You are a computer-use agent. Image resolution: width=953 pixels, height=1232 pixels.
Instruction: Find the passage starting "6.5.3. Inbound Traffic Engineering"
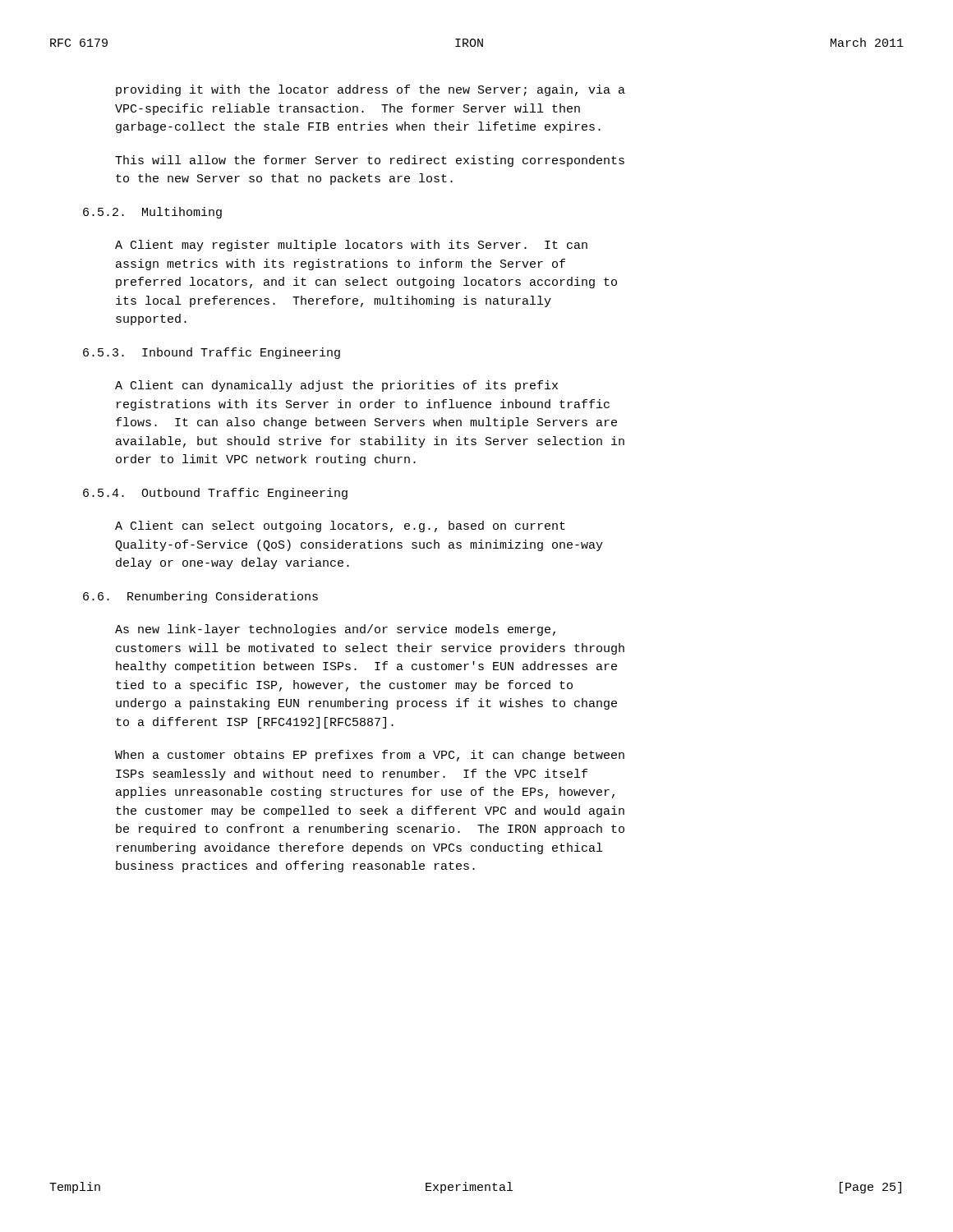coord(212,353)
